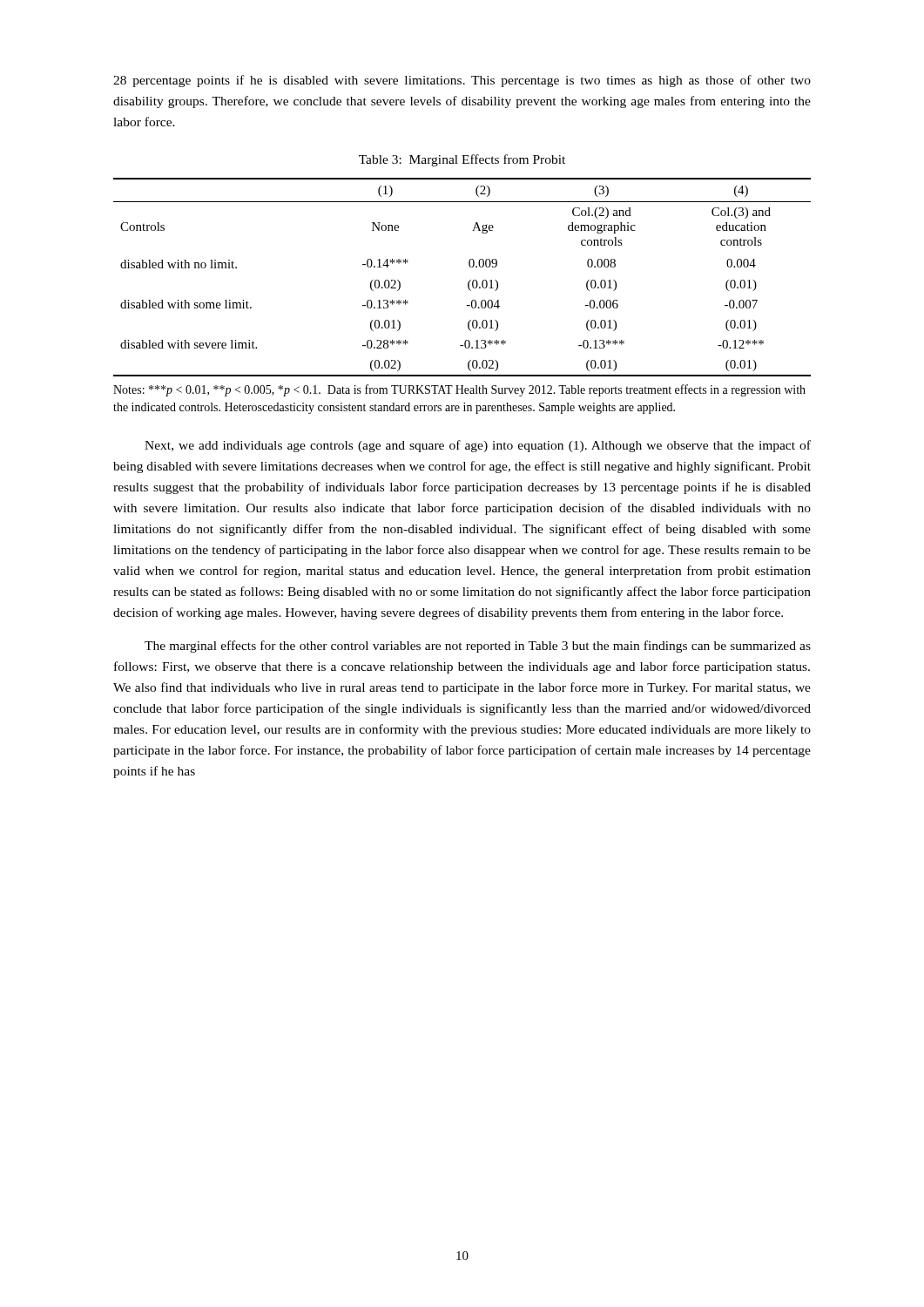Screen dimensions: 1307x924
Task: Locate the table with the text "disabled with severe"
Action: (x=462, y=277)
